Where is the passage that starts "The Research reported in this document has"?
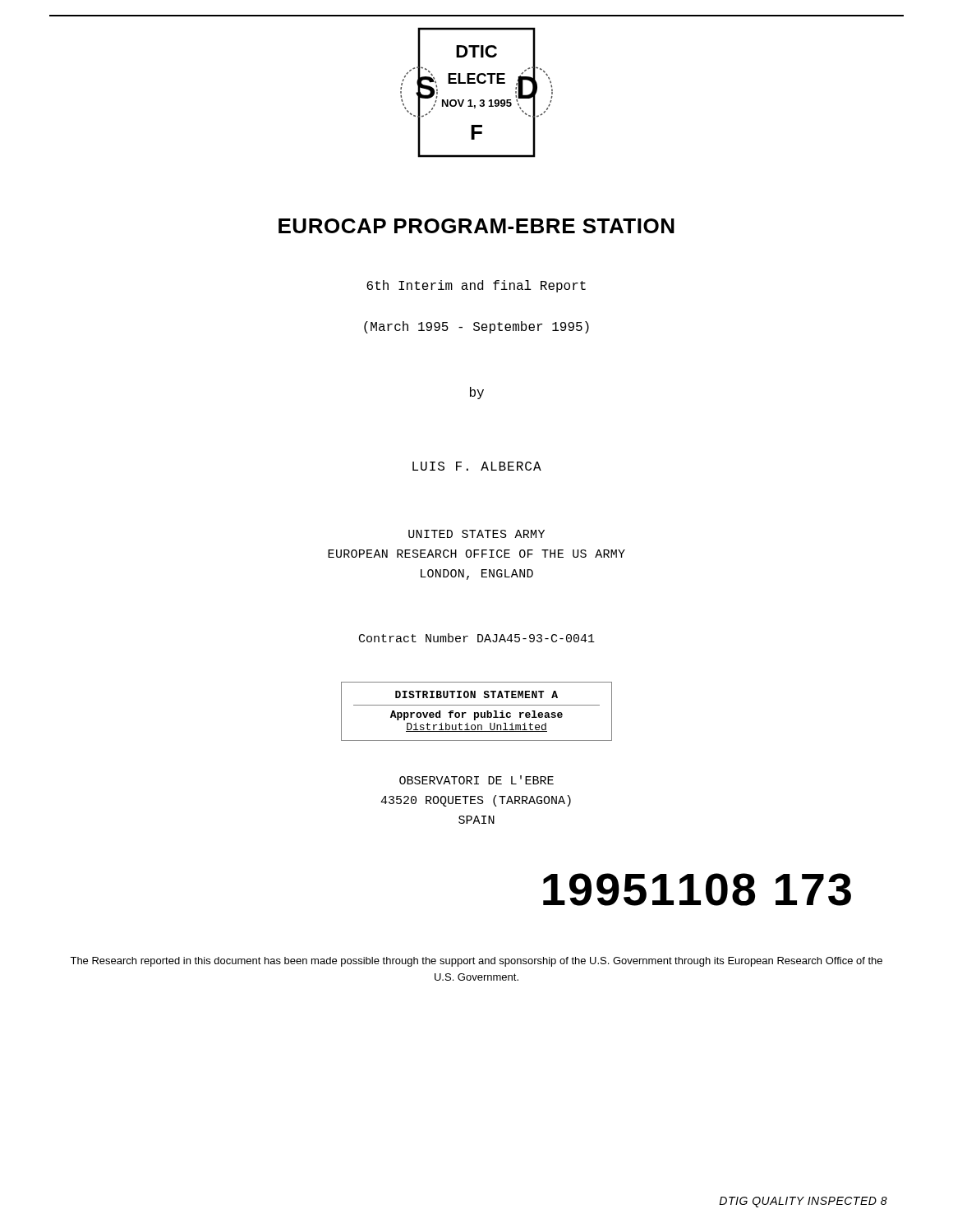 (476, 969)
